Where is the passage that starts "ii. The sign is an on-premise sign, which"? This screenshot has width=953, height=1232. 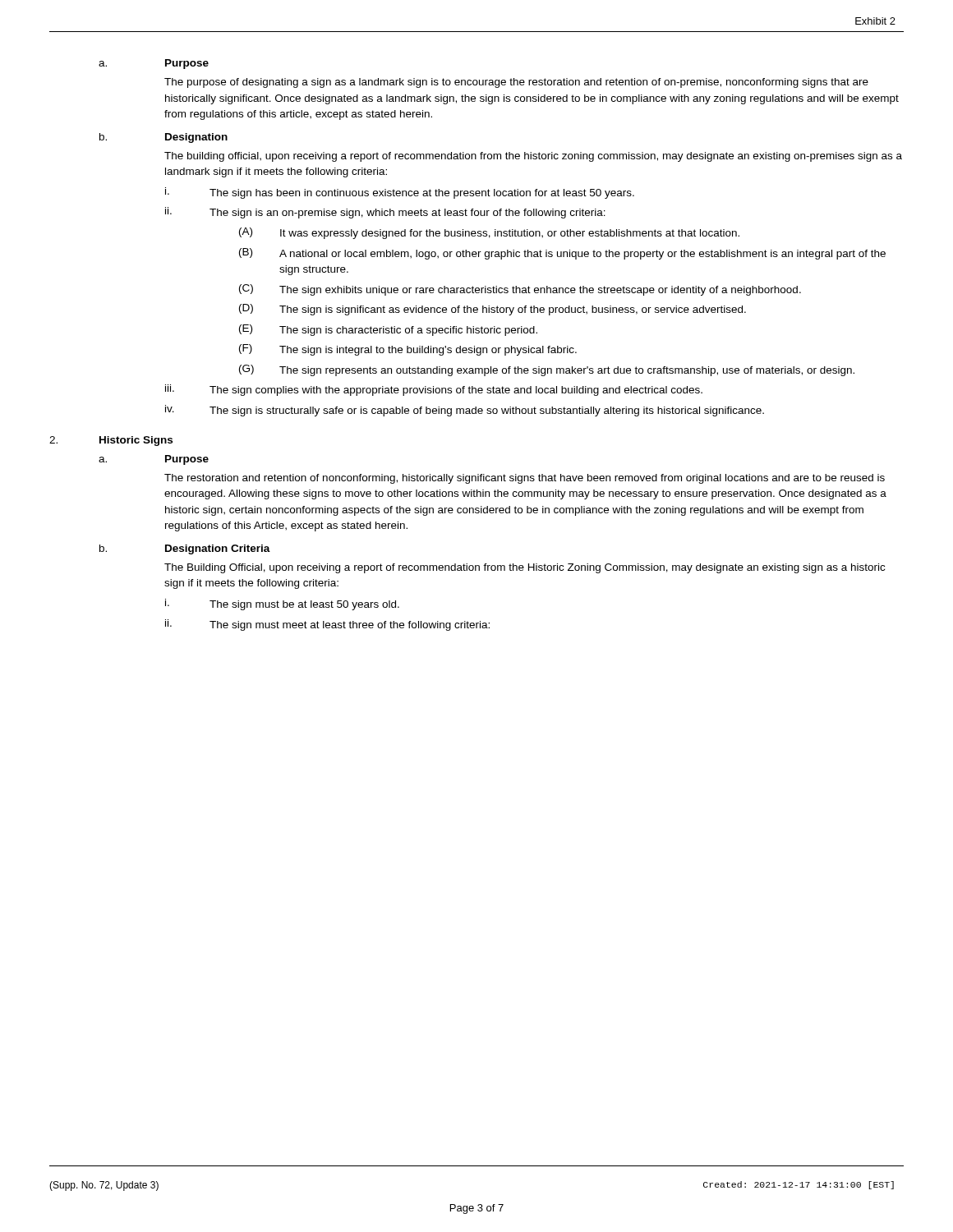click(x=534, y=213)
